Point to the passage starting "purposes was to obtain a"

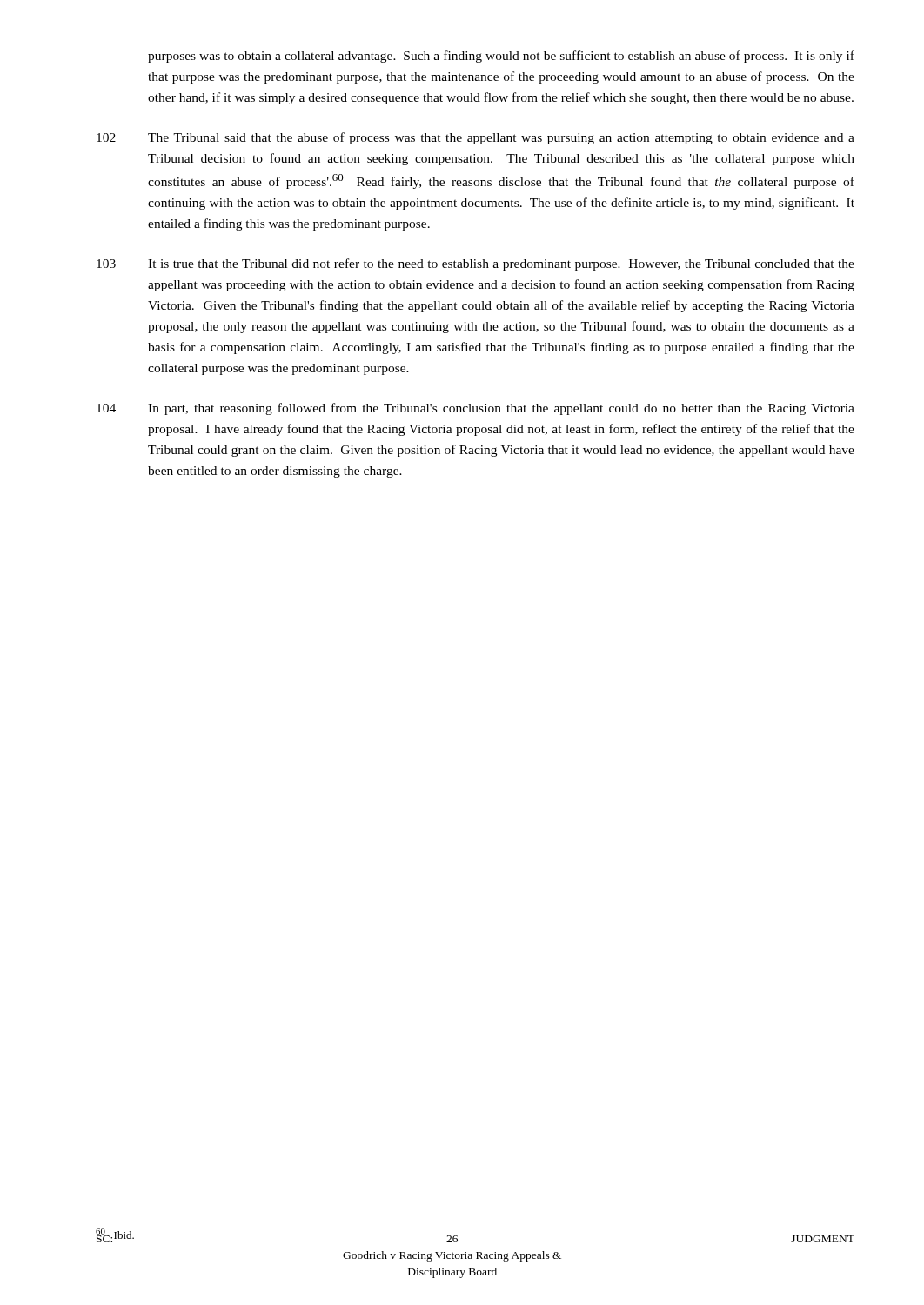501,76
